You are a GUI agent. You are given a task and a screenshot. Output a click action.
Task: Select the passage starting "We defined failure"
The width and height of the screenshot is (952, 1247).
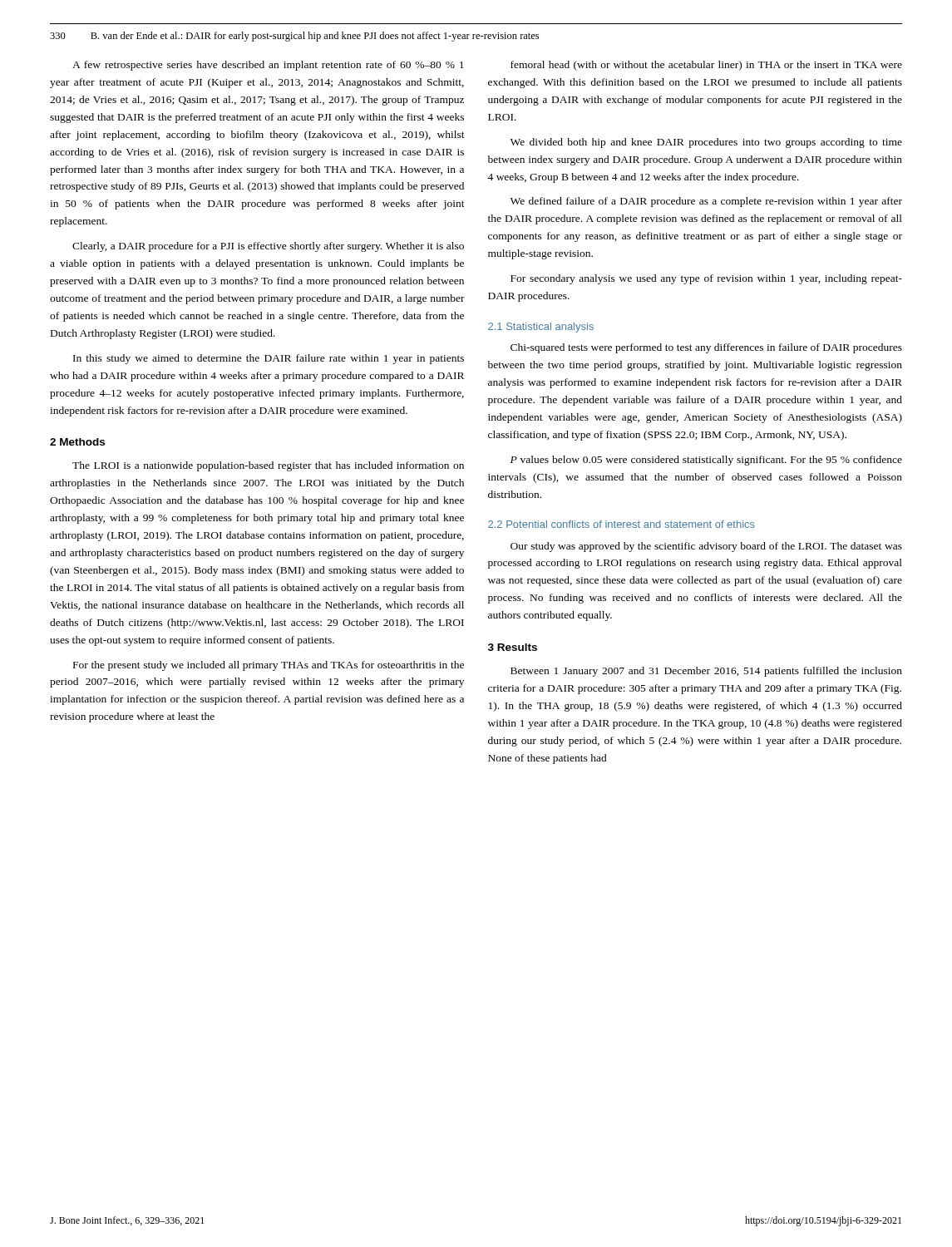click(x=695, y=228)
